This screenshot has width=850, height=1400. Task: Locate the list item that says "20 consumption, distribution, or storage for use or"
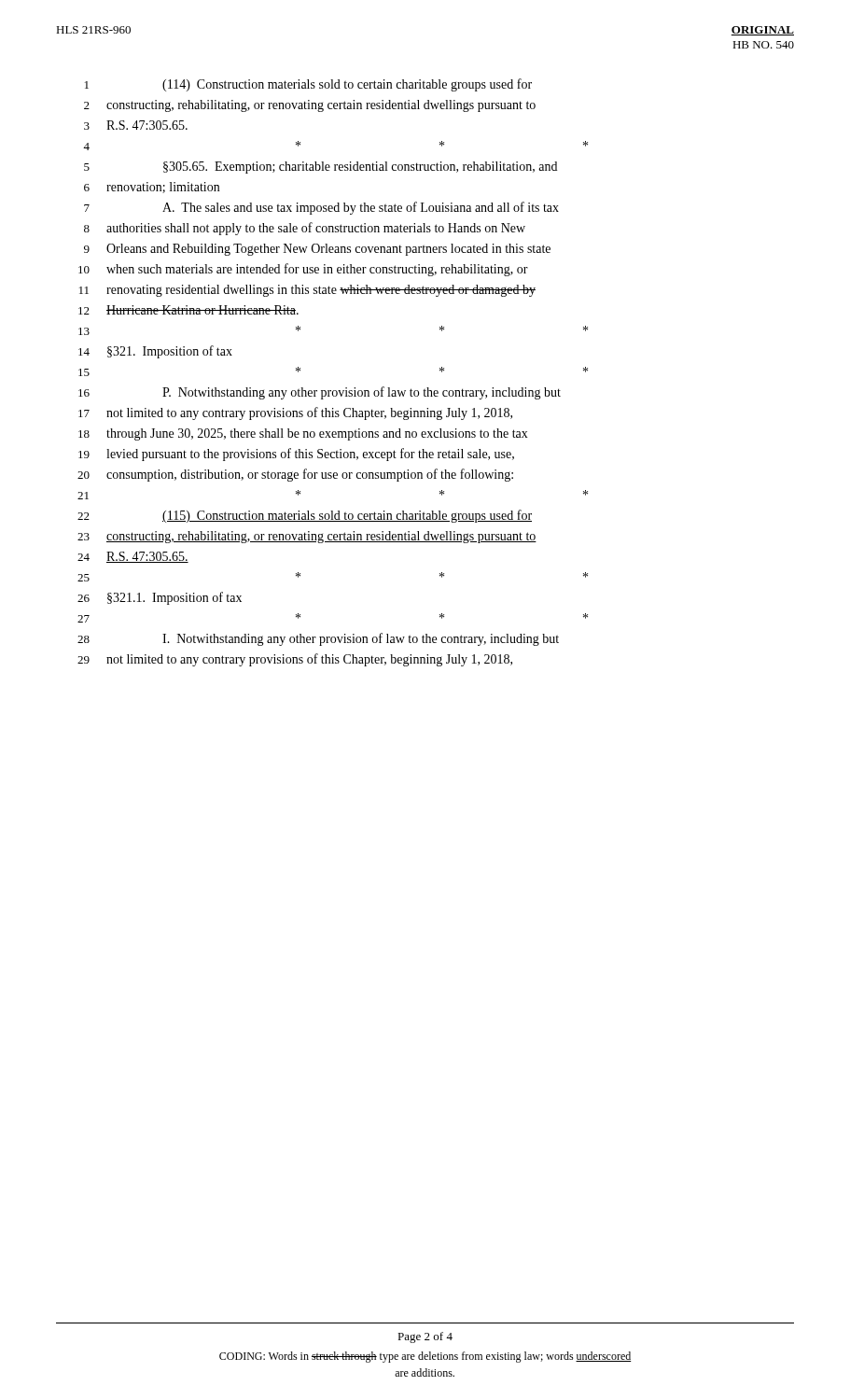[x=425, y=475]
